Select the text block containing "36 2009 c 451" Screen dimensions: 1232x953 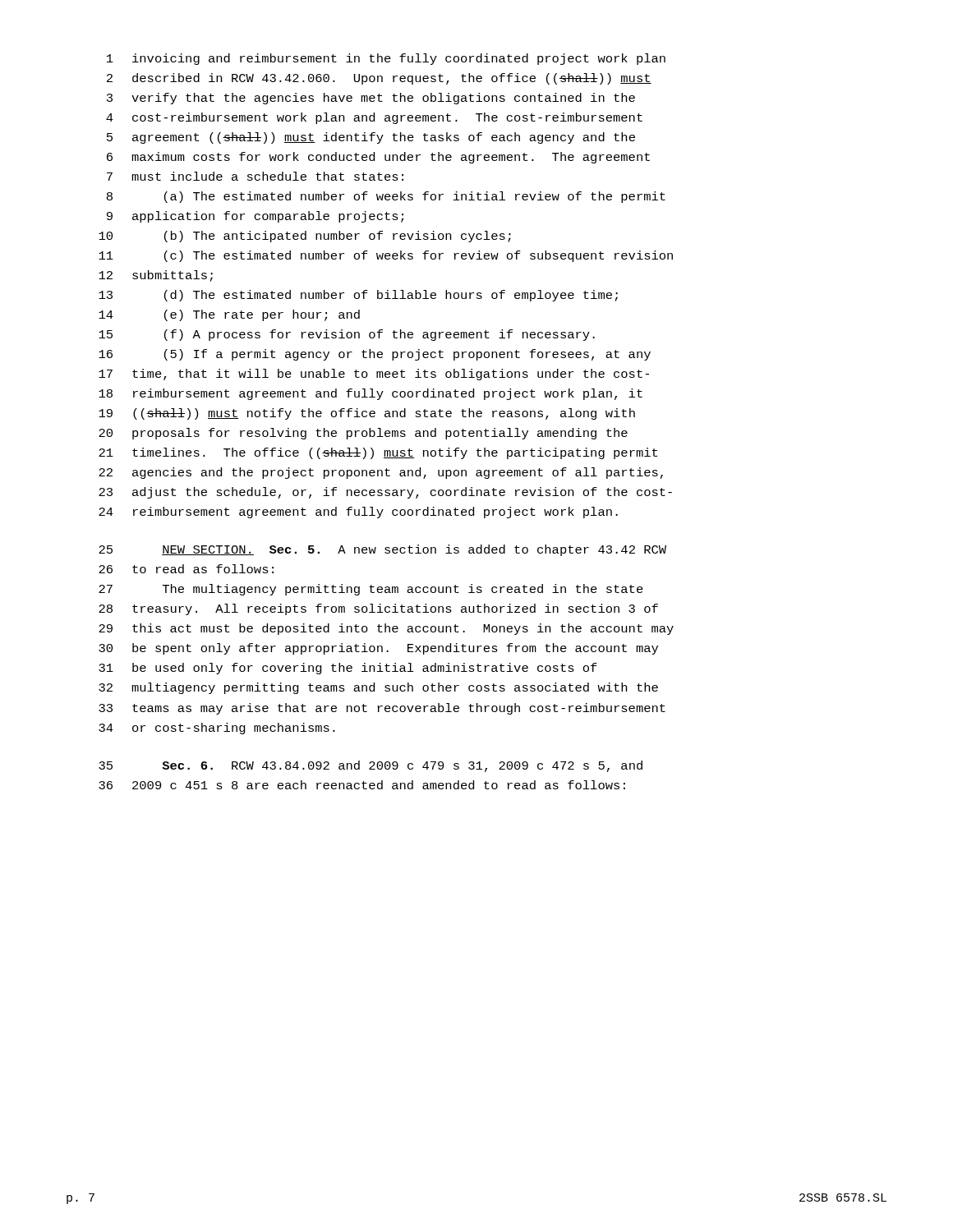click(x=476, y=786)
